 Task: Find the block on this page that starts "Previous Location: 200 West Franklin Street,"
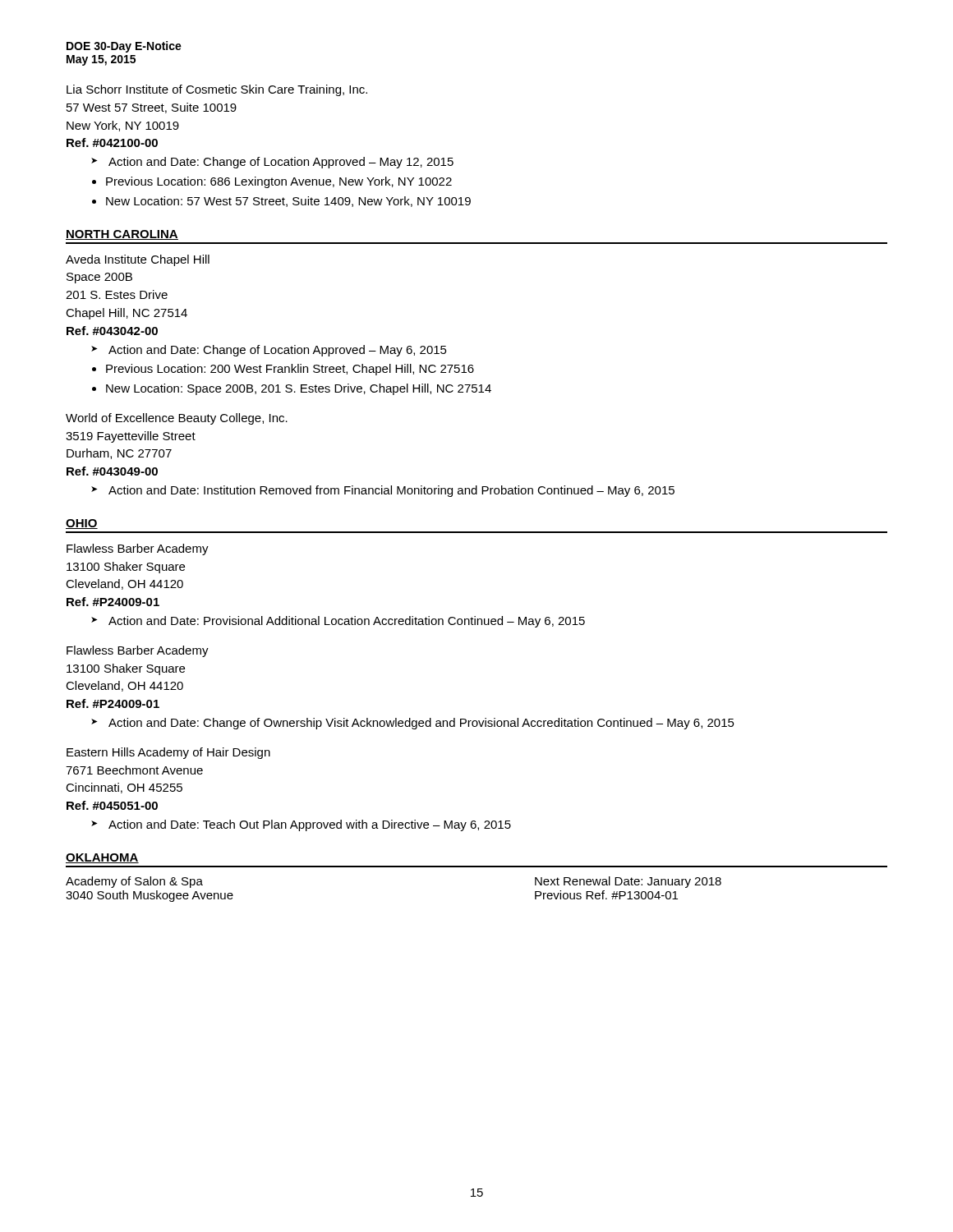pos(290,369)
